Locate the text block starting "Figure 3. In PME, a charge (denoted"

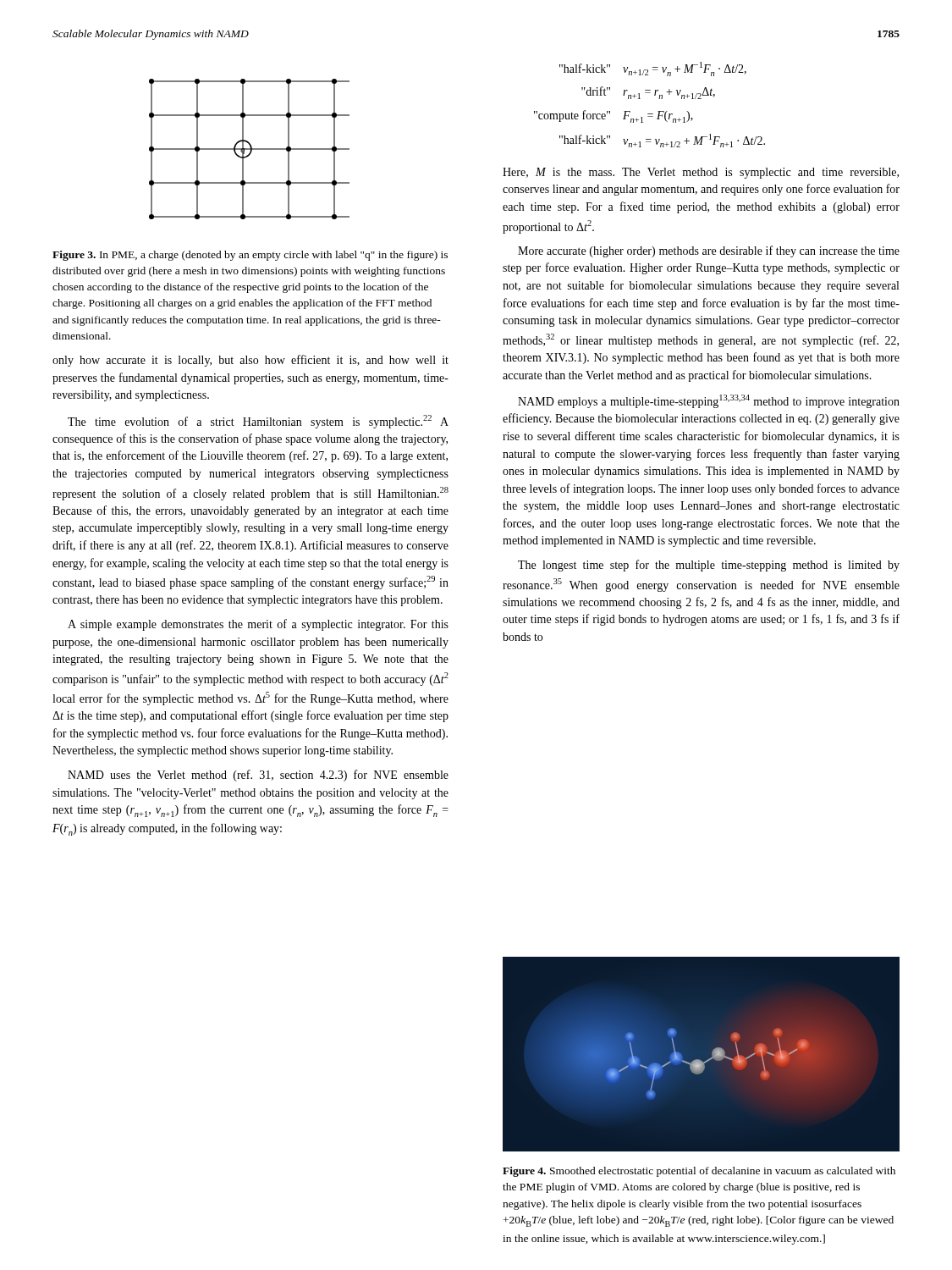pyautogui.click(x=250, y=295)
